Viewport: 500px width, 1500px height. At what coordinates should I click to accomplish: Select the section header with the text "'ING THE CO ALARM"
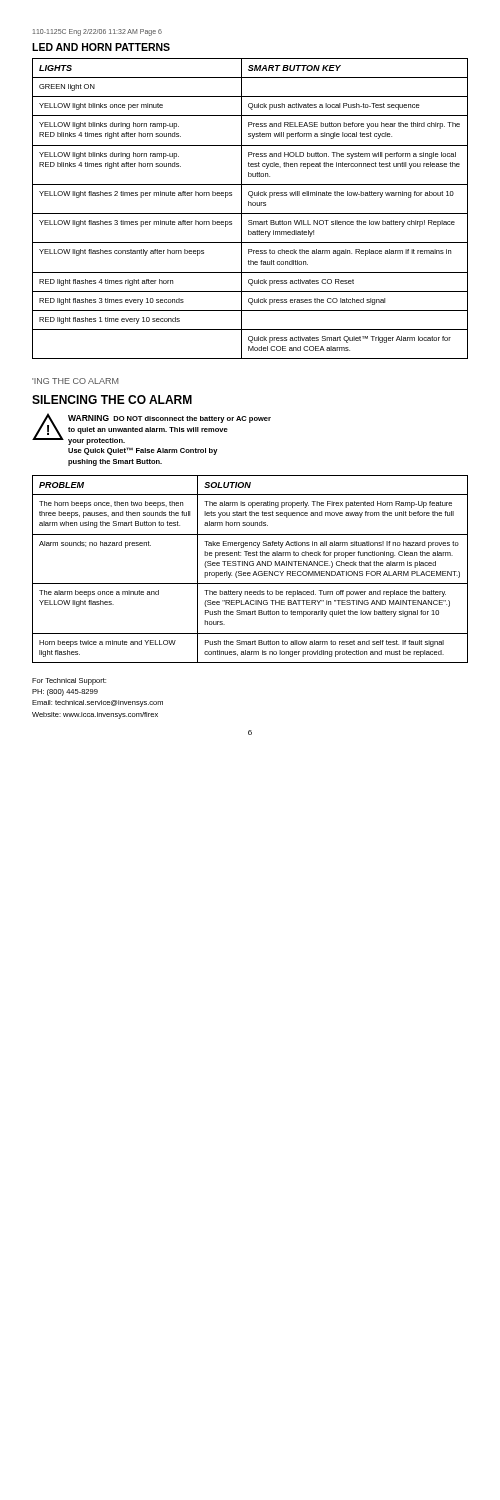coord(76,381)
